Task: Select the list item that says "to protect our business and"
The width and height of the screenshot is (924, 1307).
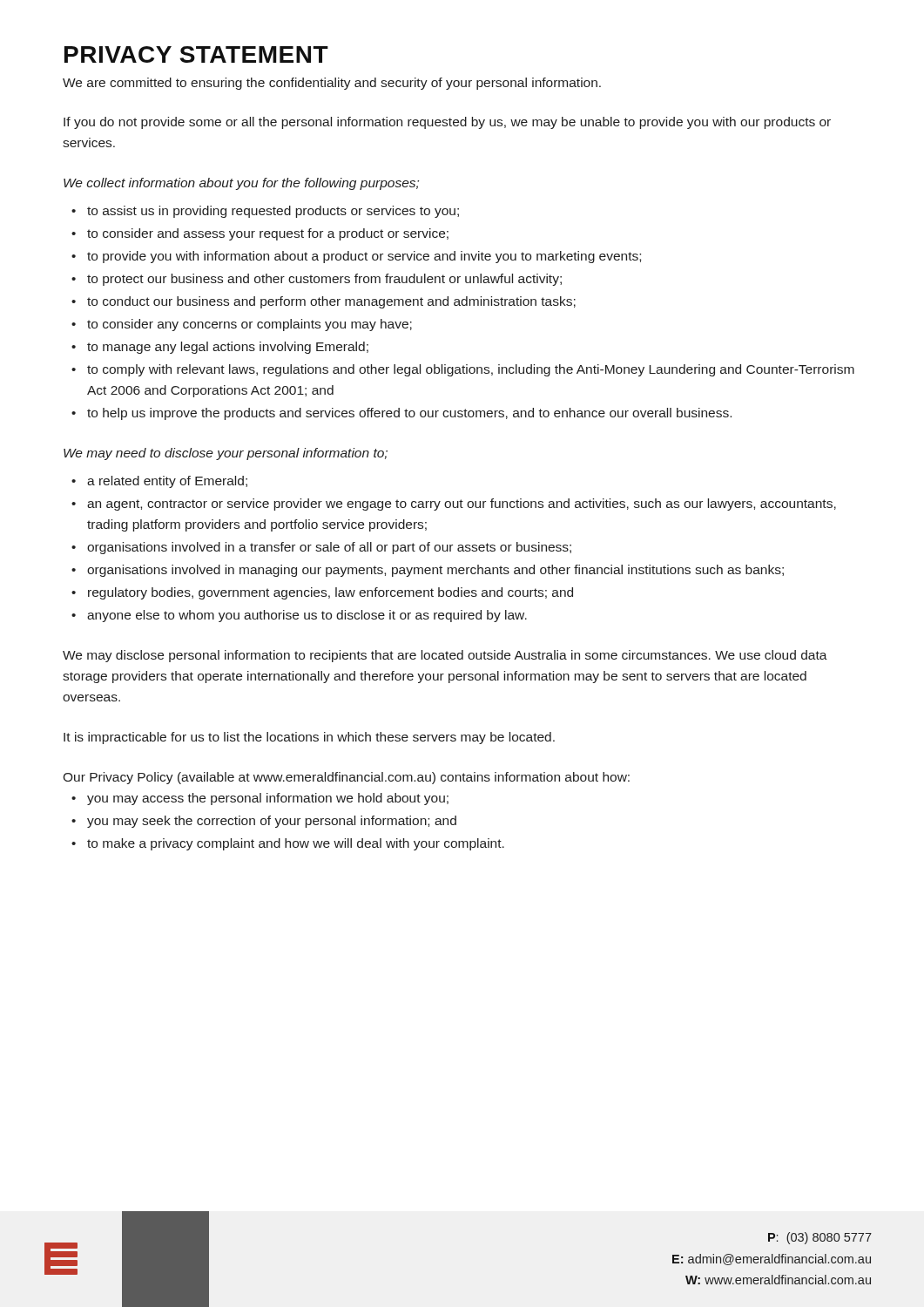Action: (x=325, y=279)
